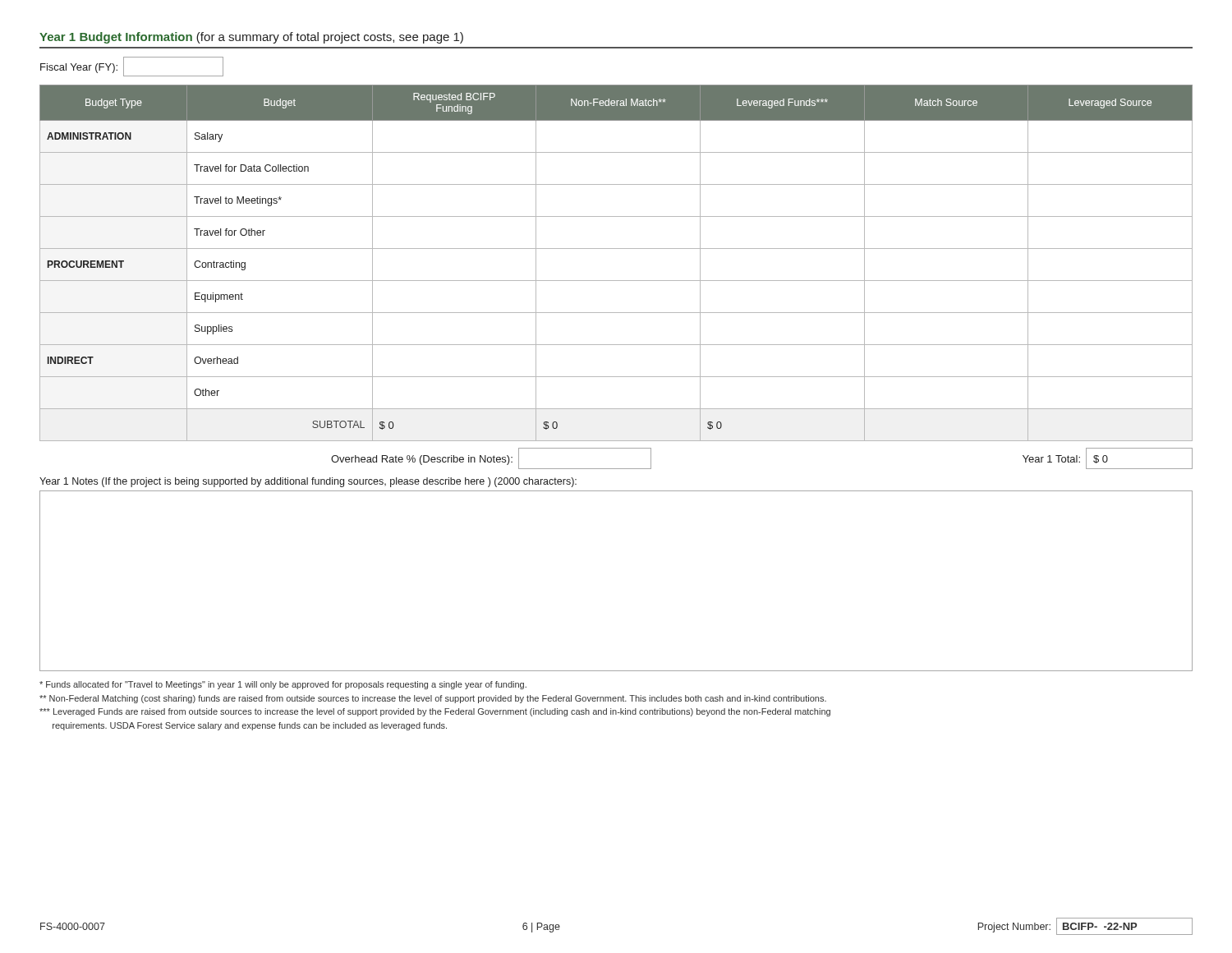Select the block starting "Year 1 Budget Information (for a summary"
Image resolution: width=1232 pixels, height=953 pixels.
252,37
